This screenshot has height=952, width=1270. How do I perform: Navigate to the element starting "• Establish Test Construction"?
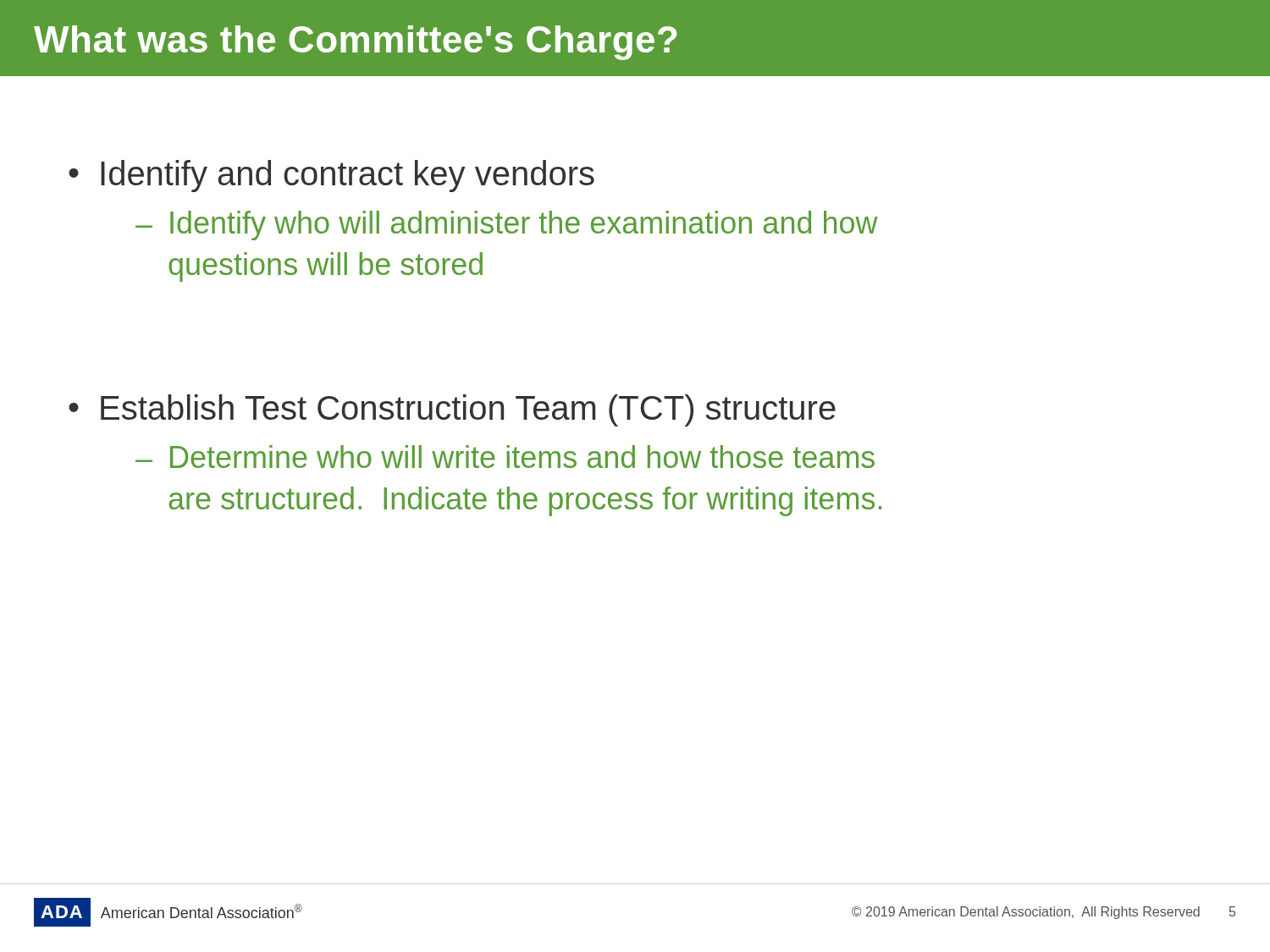click(x=635, y=453)
